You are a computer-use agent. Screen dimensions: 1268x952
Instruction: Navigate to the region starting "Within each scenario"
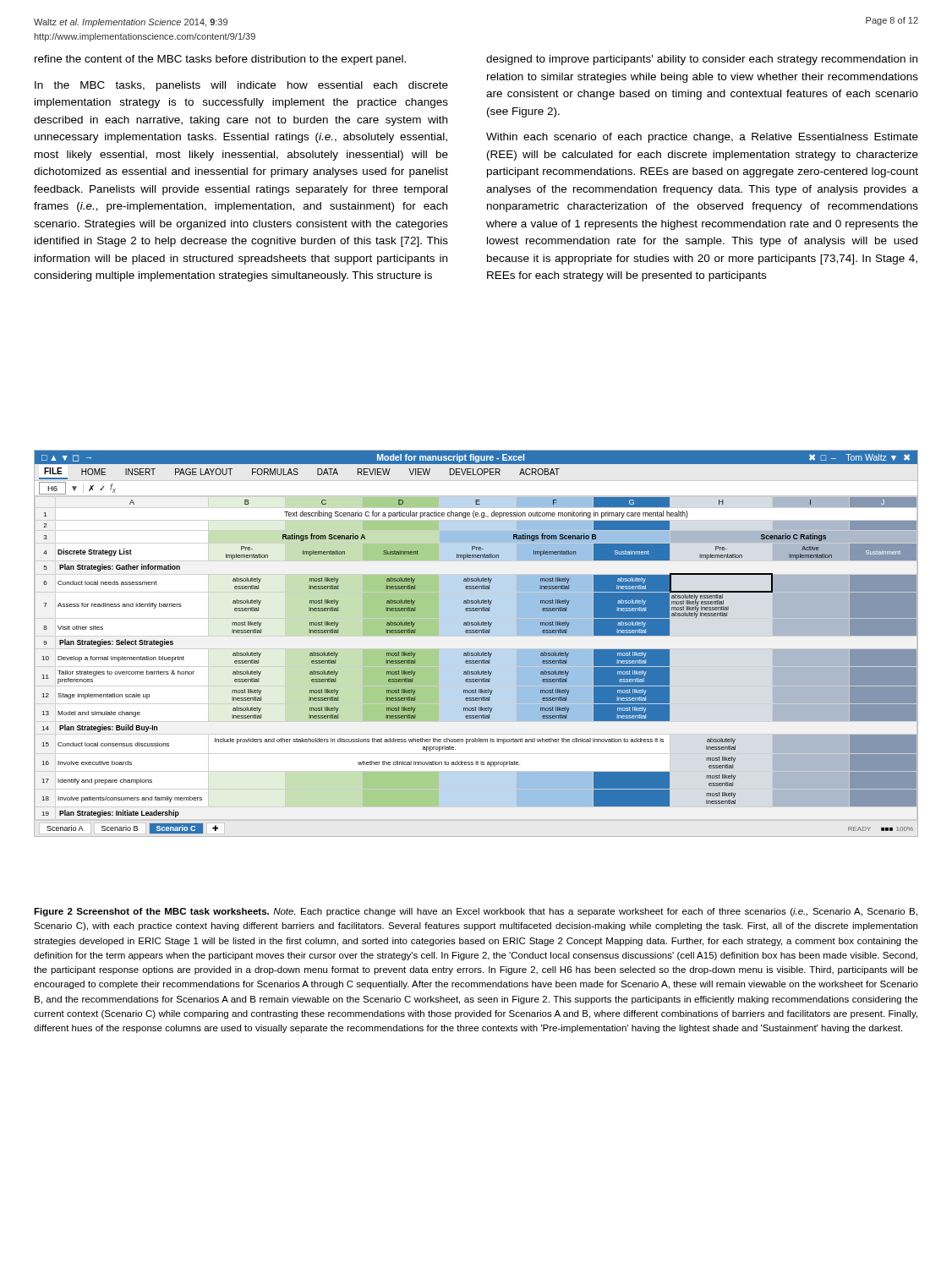(x=702, y=206)
